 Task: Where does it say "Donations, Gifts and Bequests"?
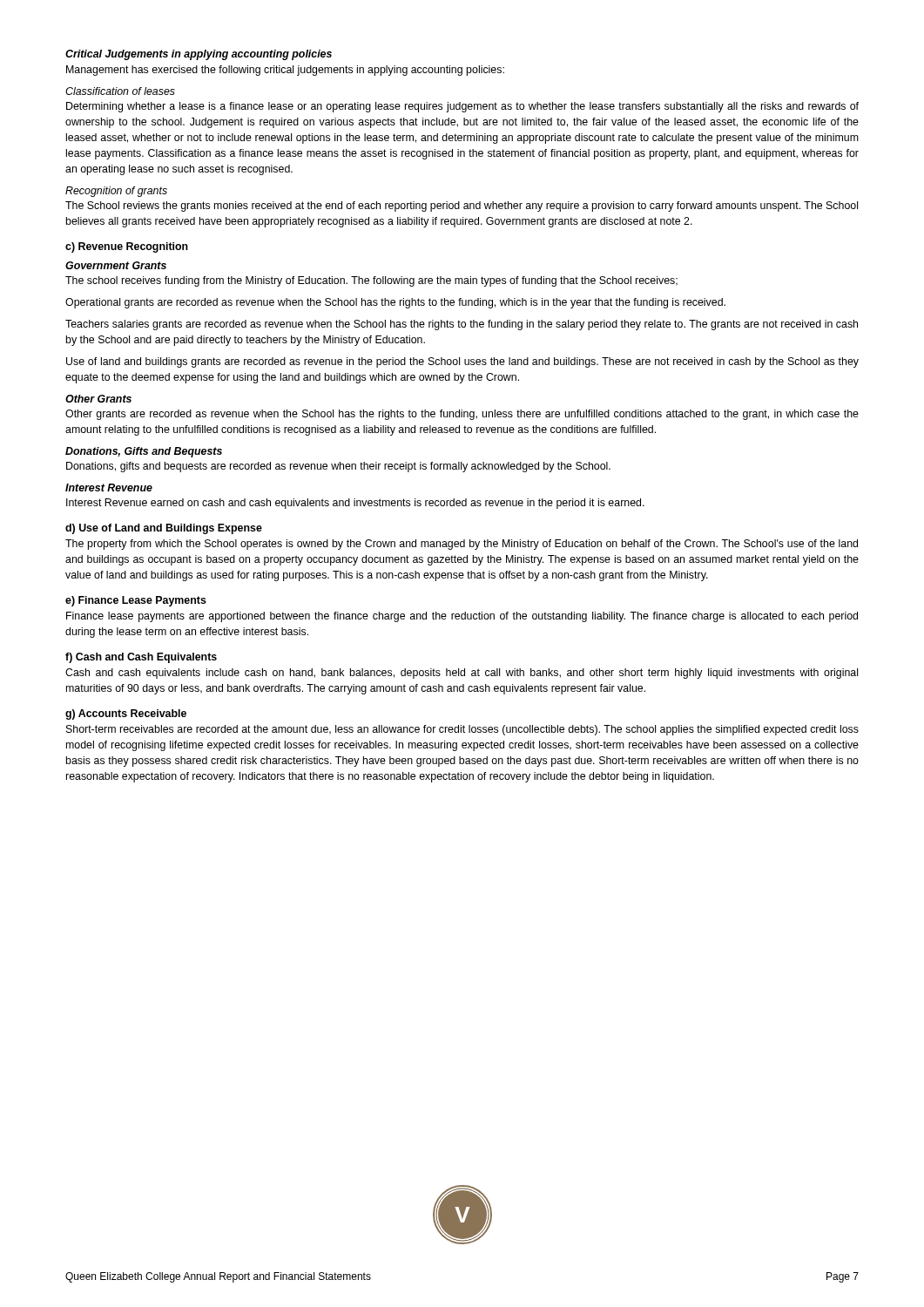pos(144,451)
